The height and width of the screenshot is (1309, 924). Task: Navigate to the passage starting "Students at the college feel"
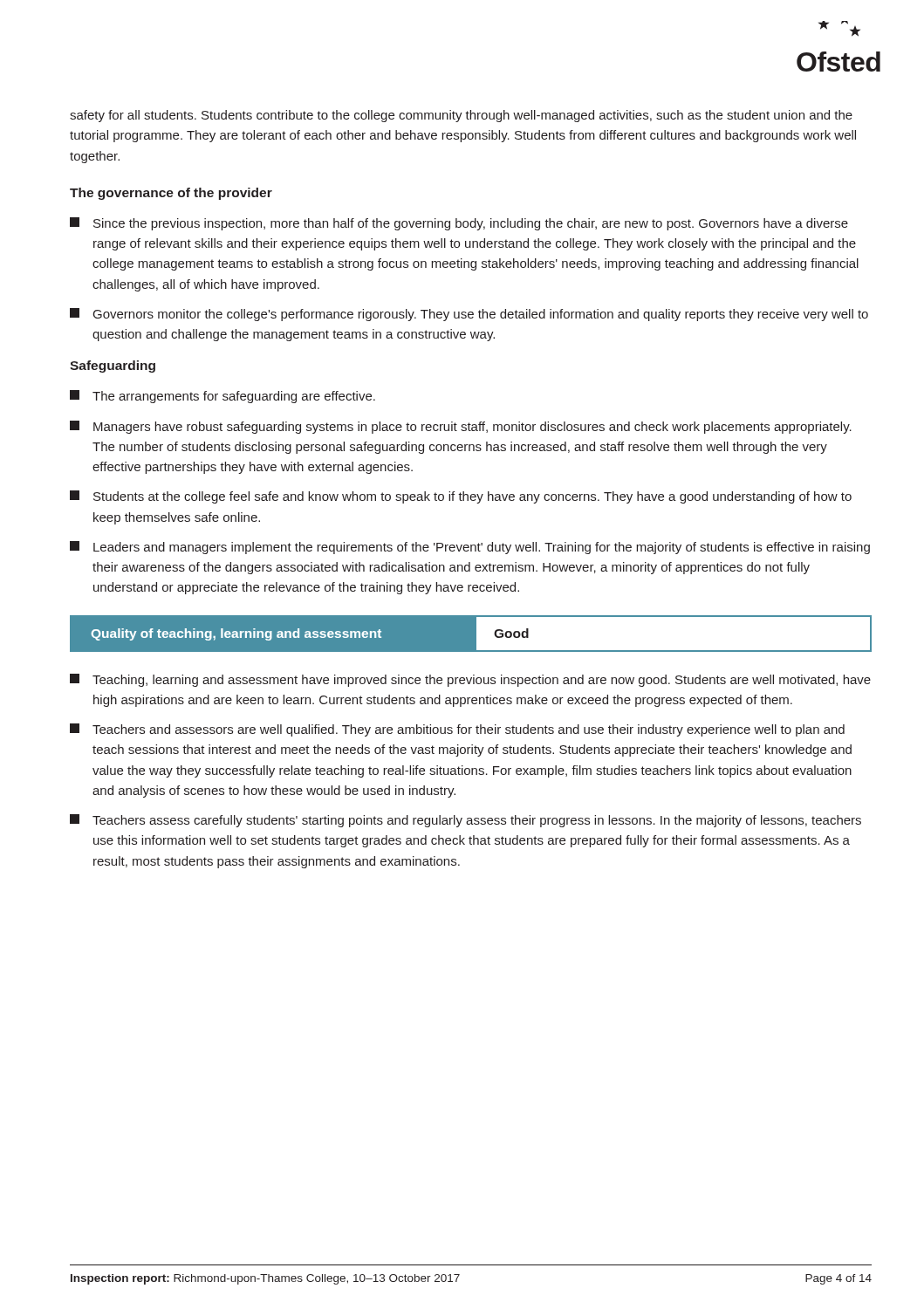[471, 507]
